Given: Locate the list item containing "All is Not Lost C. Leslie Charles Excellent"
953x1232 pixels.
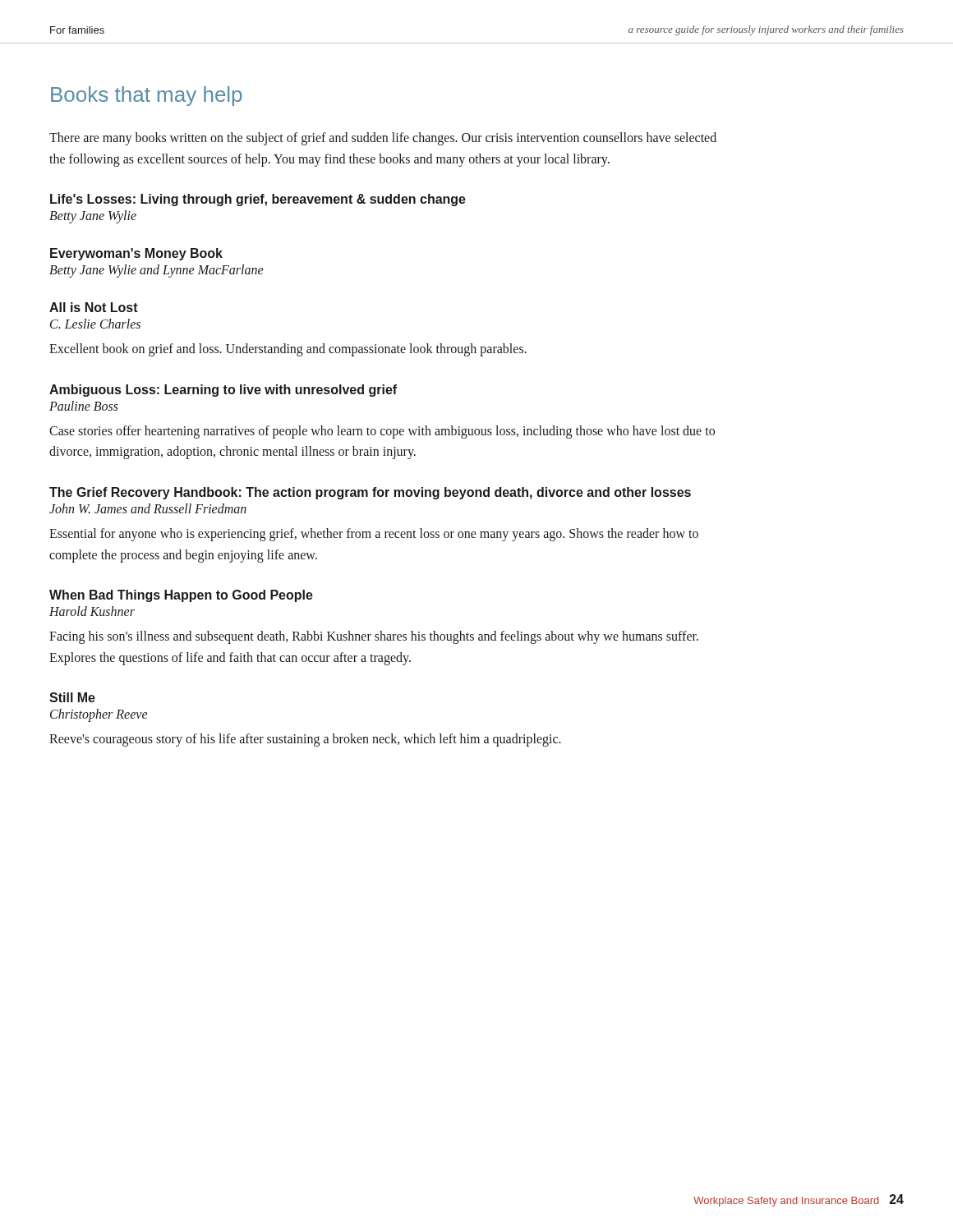Looking at the screenshot, I should 94,307.
